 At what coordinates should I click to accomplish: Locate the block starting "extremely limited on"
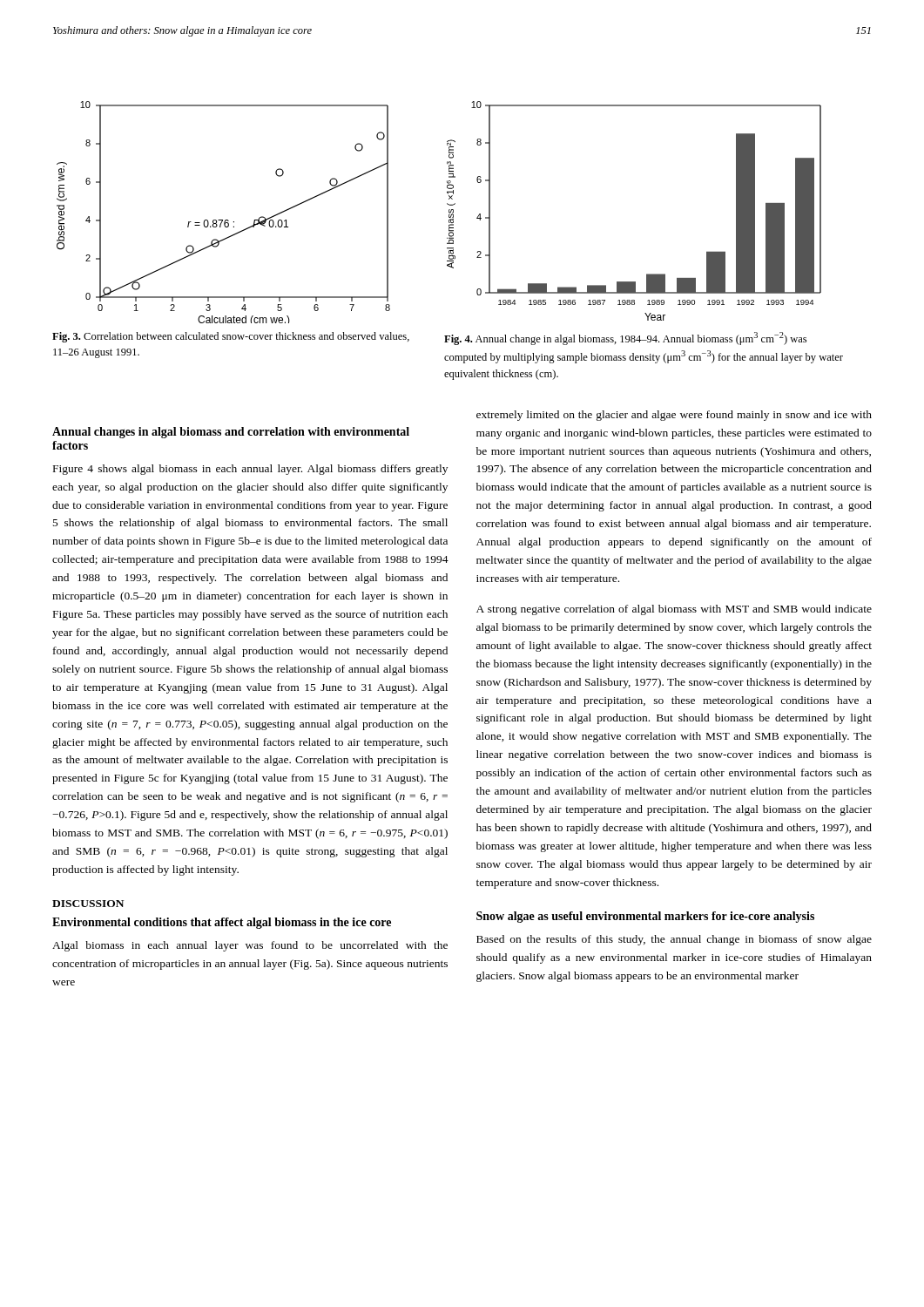(x=674, y=496)
